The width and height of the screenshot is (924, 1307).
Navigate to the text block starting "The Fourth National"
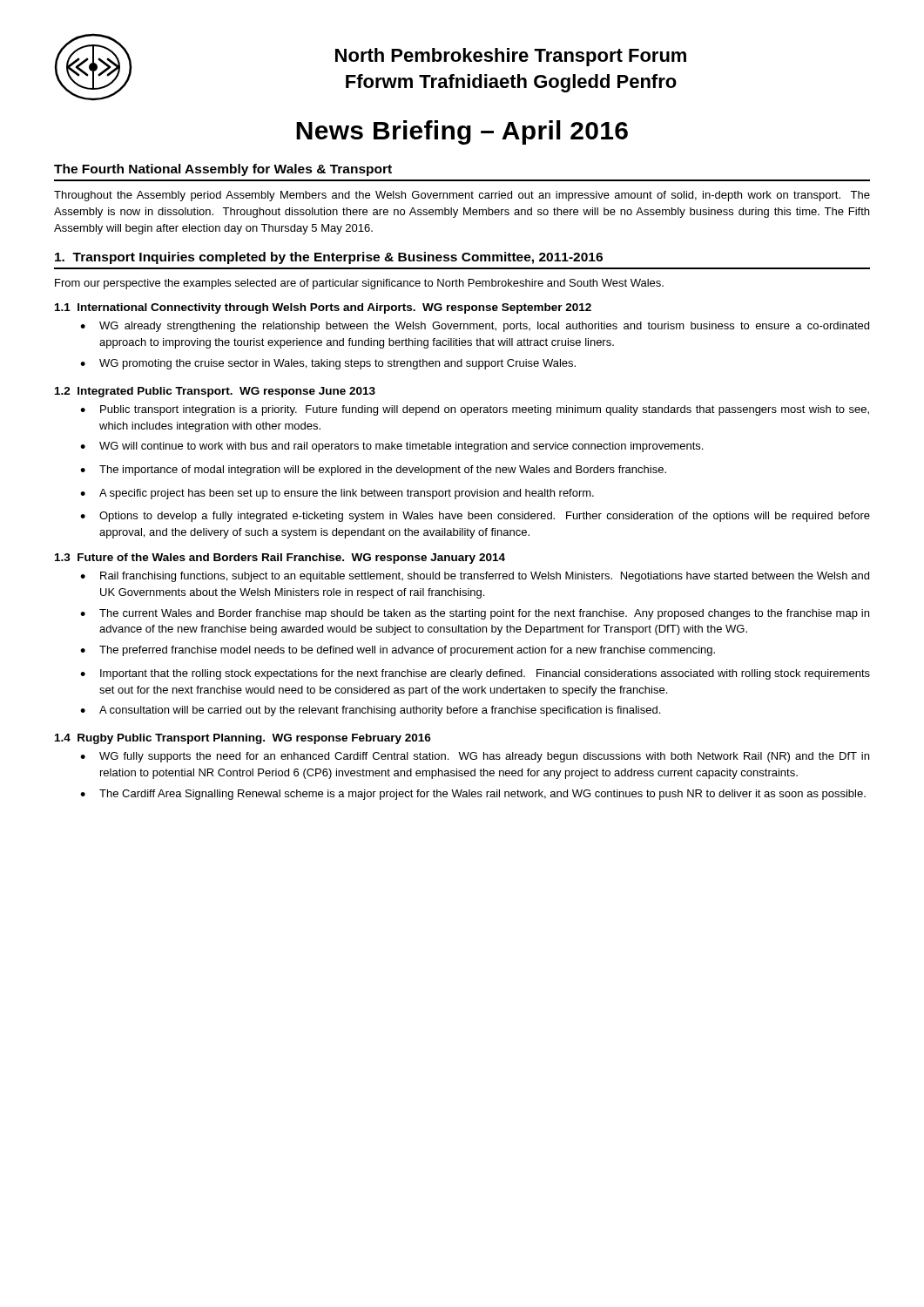click(223, 169)
